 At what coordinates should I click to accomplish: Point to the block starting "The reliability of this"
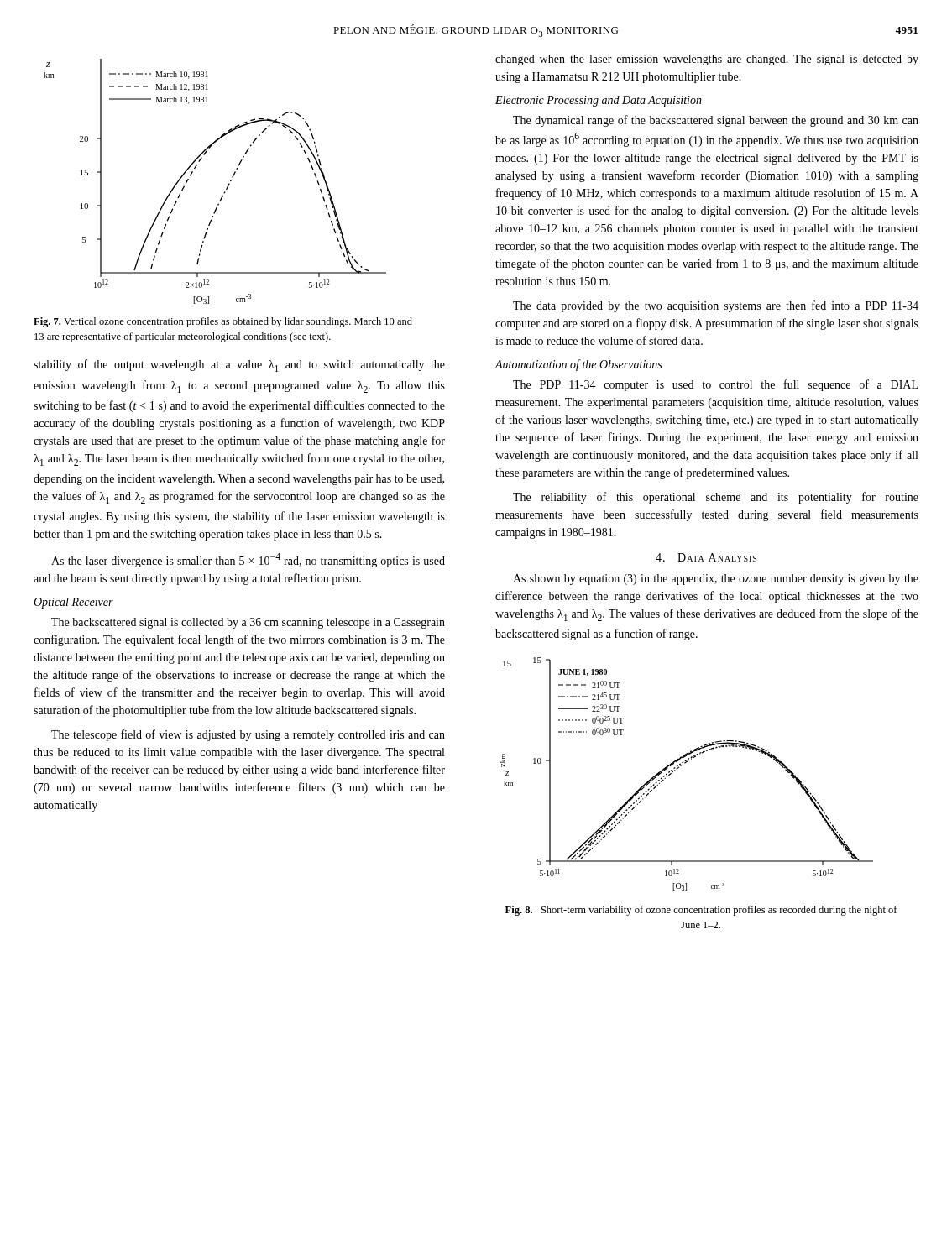(x=707, y=515)
